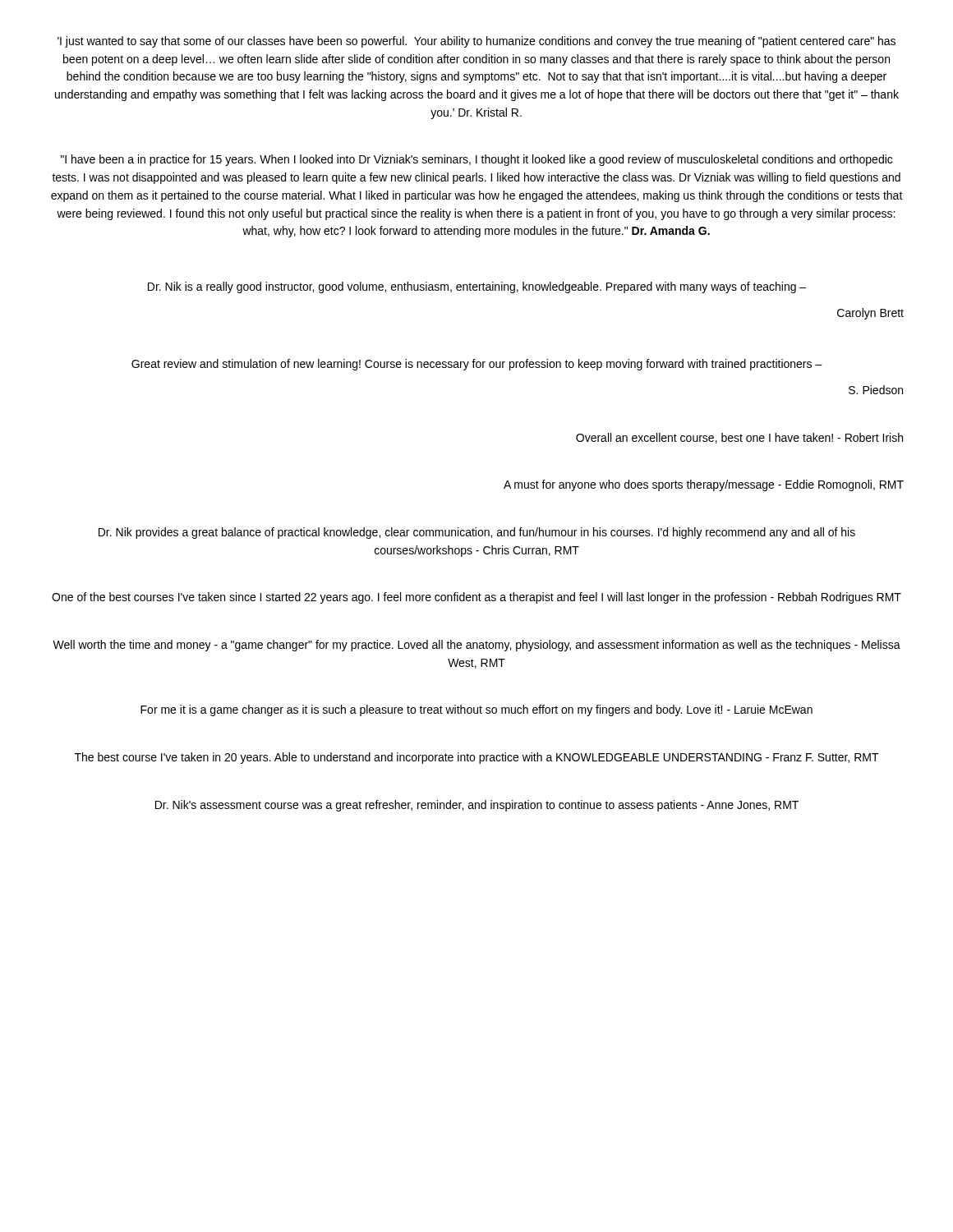Select the region starting "Well worth the time and money"
This screenshot has width=953, height=1232.
coord(476,654)
